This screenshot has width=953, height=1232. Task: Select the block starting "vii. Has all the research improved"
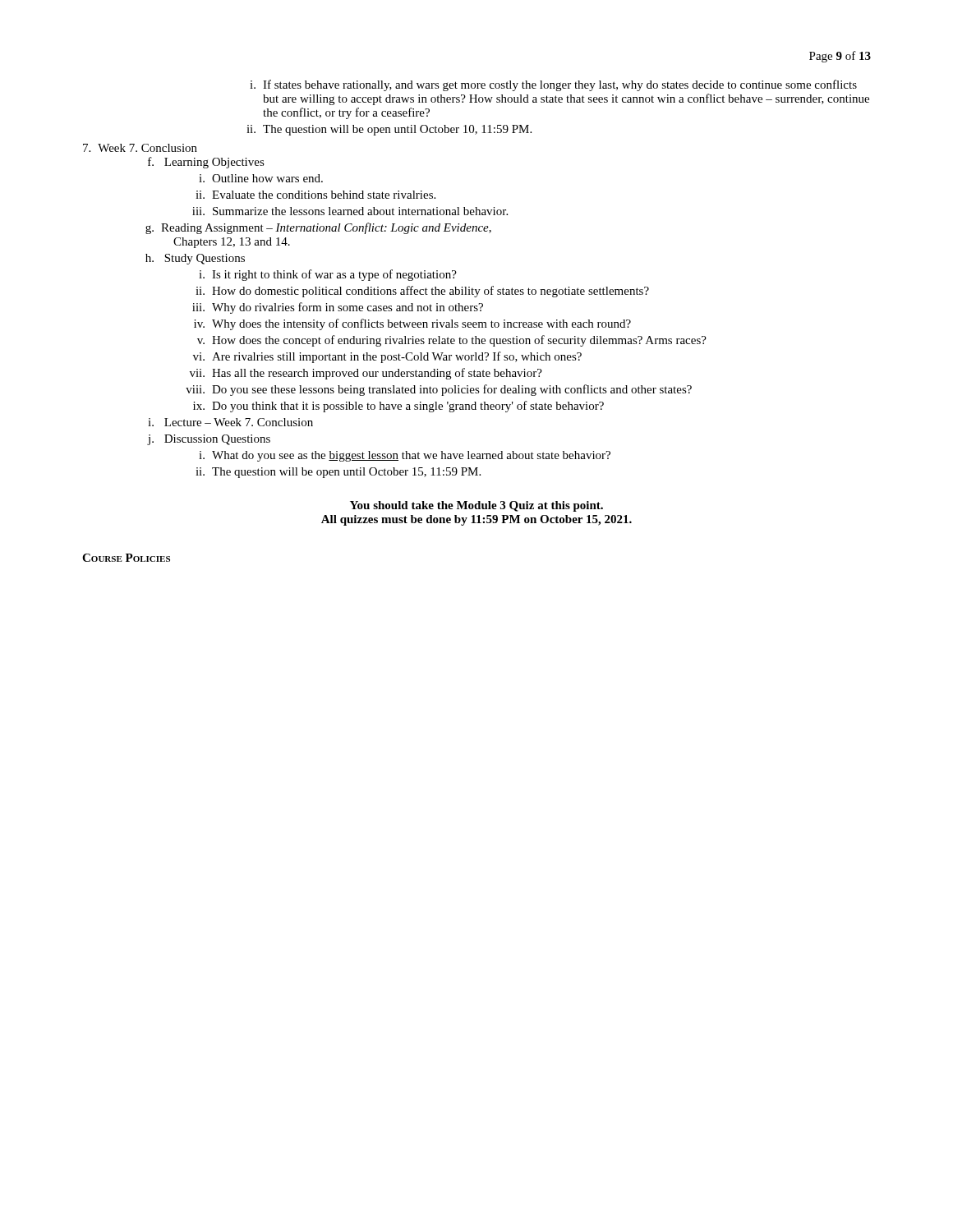pyautogui.click(x=526, y=373)
